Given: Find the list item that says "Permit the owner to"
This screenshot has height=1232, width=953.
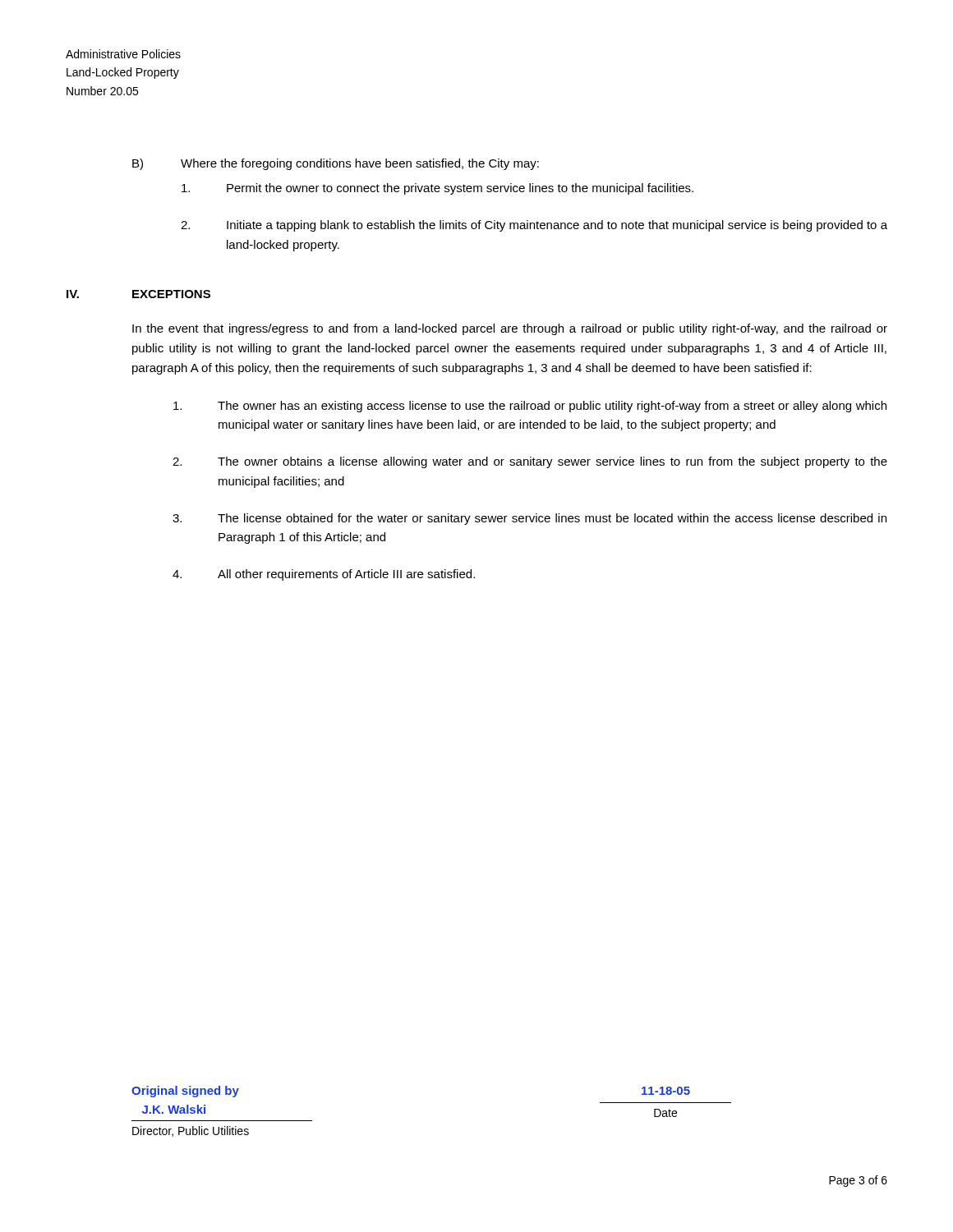Looking at the screenshot, I should (534, 188).
